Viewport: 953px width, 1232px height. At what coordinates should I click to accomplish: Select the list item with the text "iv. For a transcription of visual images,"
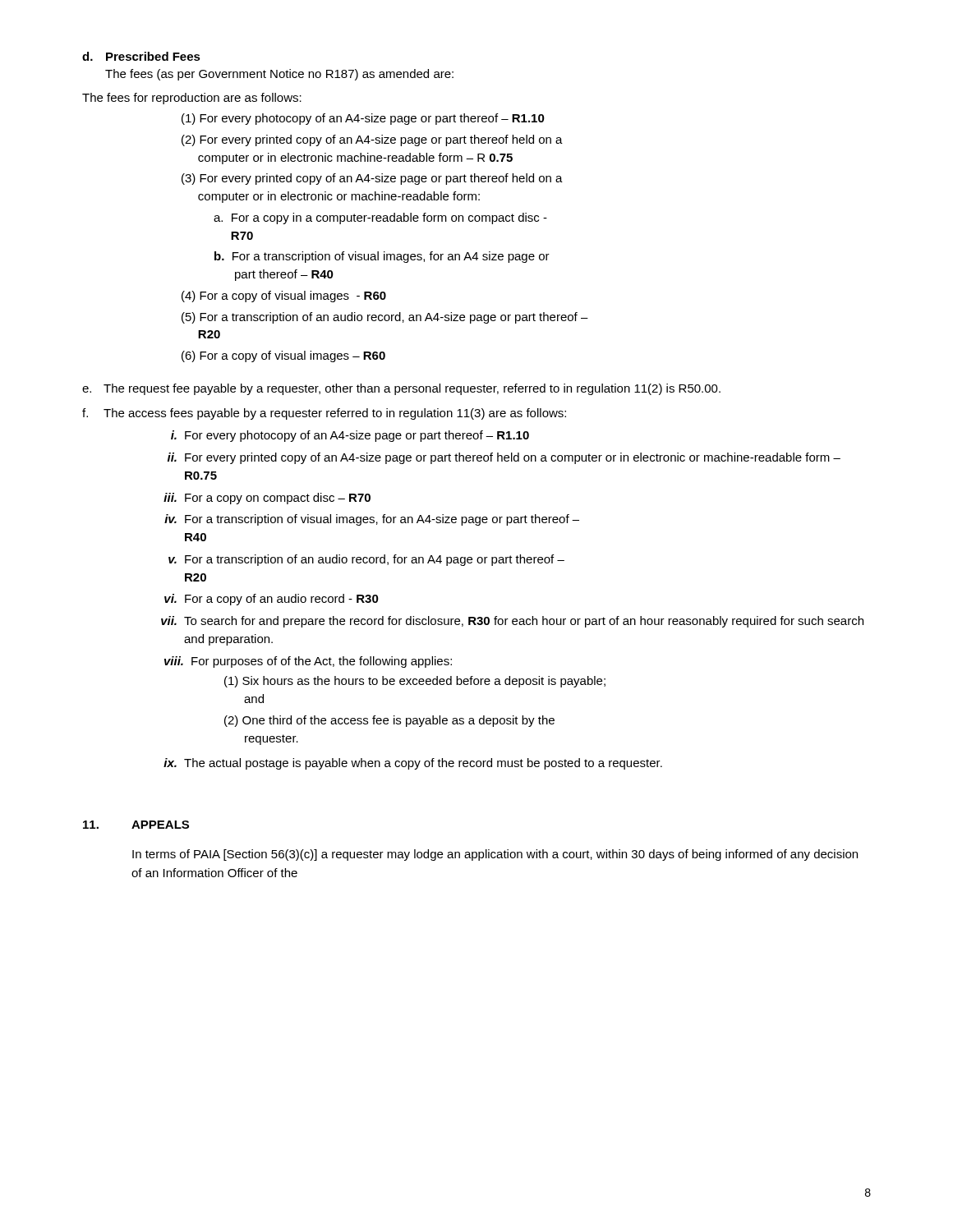(508, 528)
